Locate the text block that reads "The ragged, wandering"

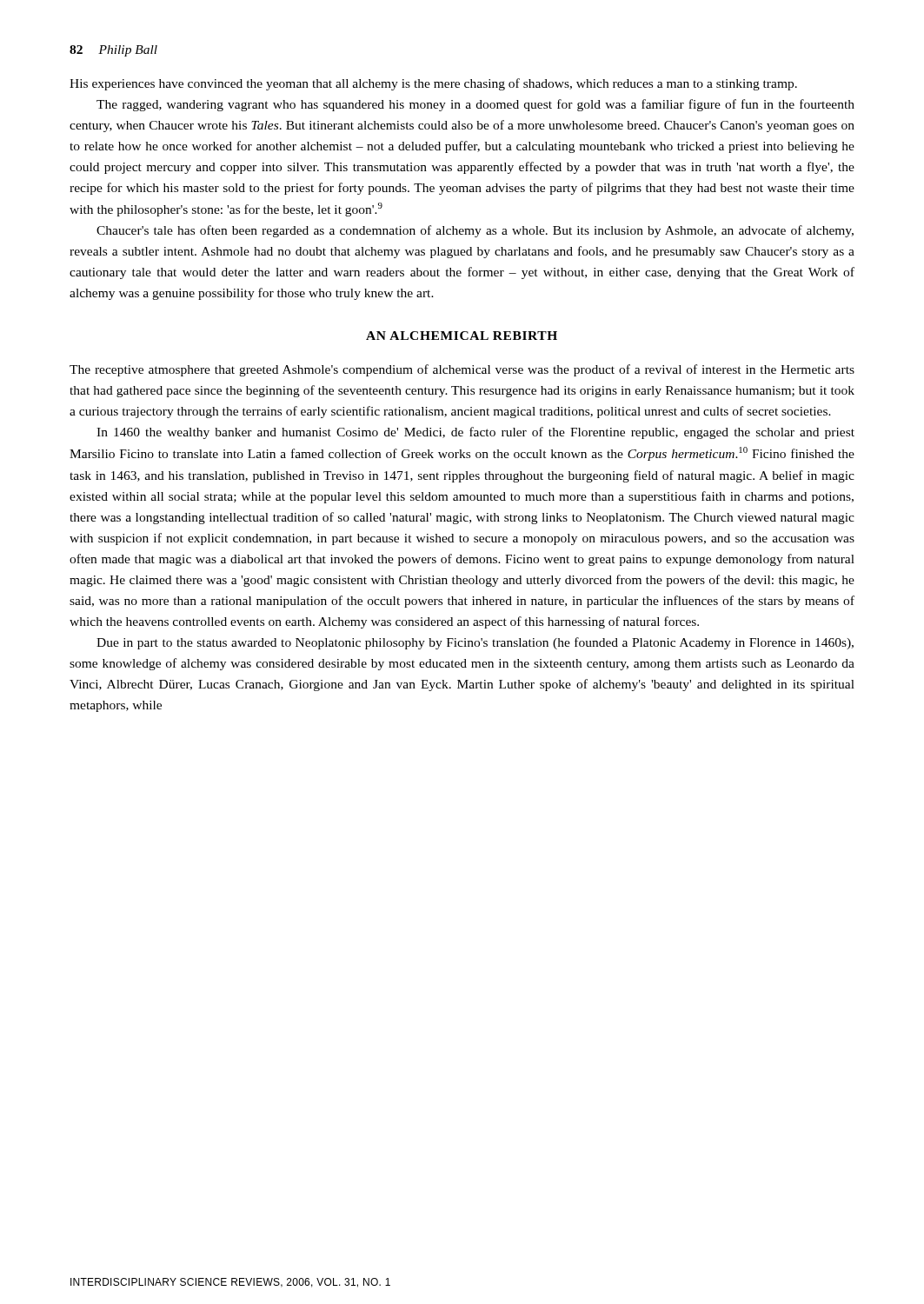(x=462, y=157)
